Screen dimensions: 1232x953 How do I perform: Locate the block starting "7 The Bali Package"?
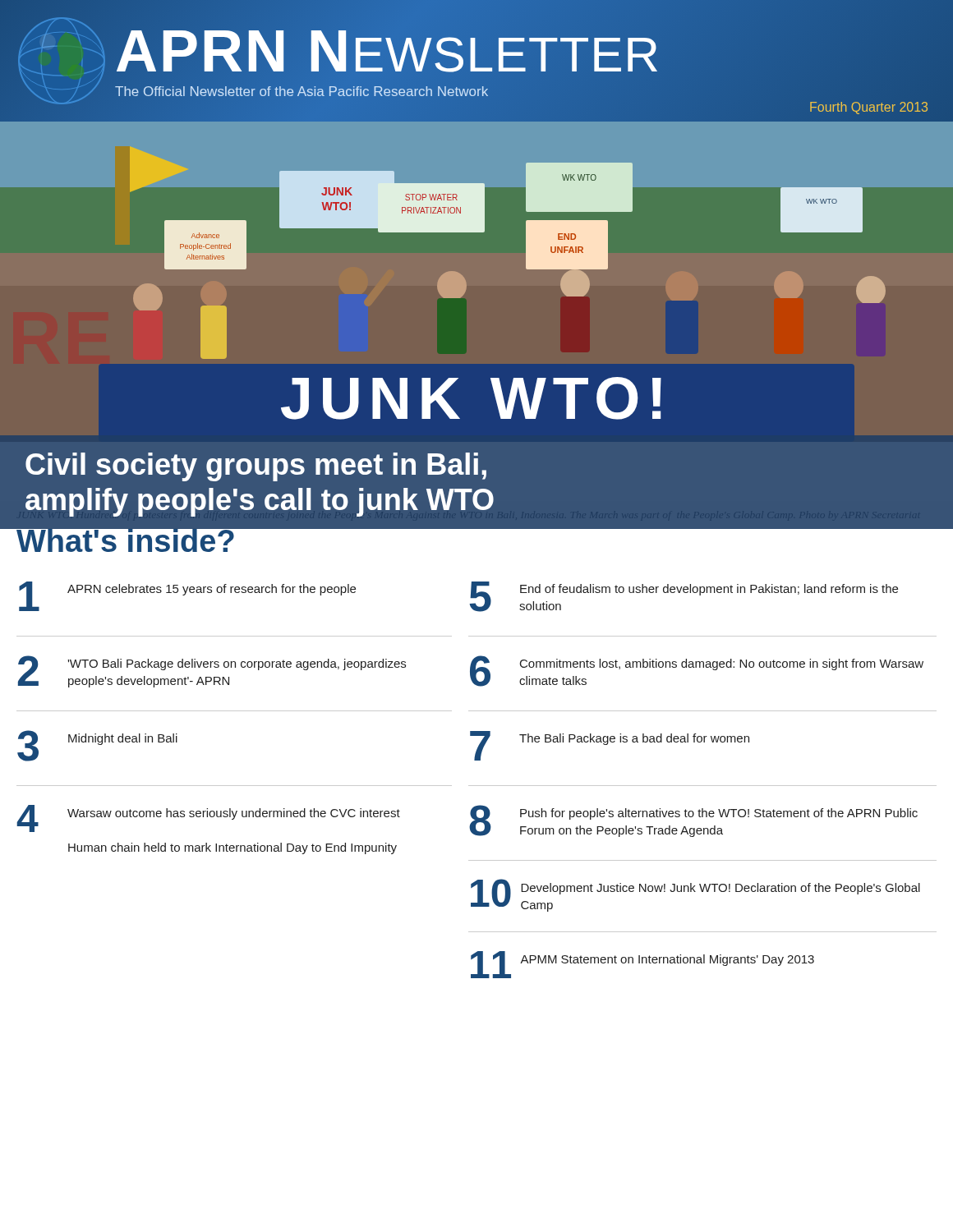tap(609, 746)
